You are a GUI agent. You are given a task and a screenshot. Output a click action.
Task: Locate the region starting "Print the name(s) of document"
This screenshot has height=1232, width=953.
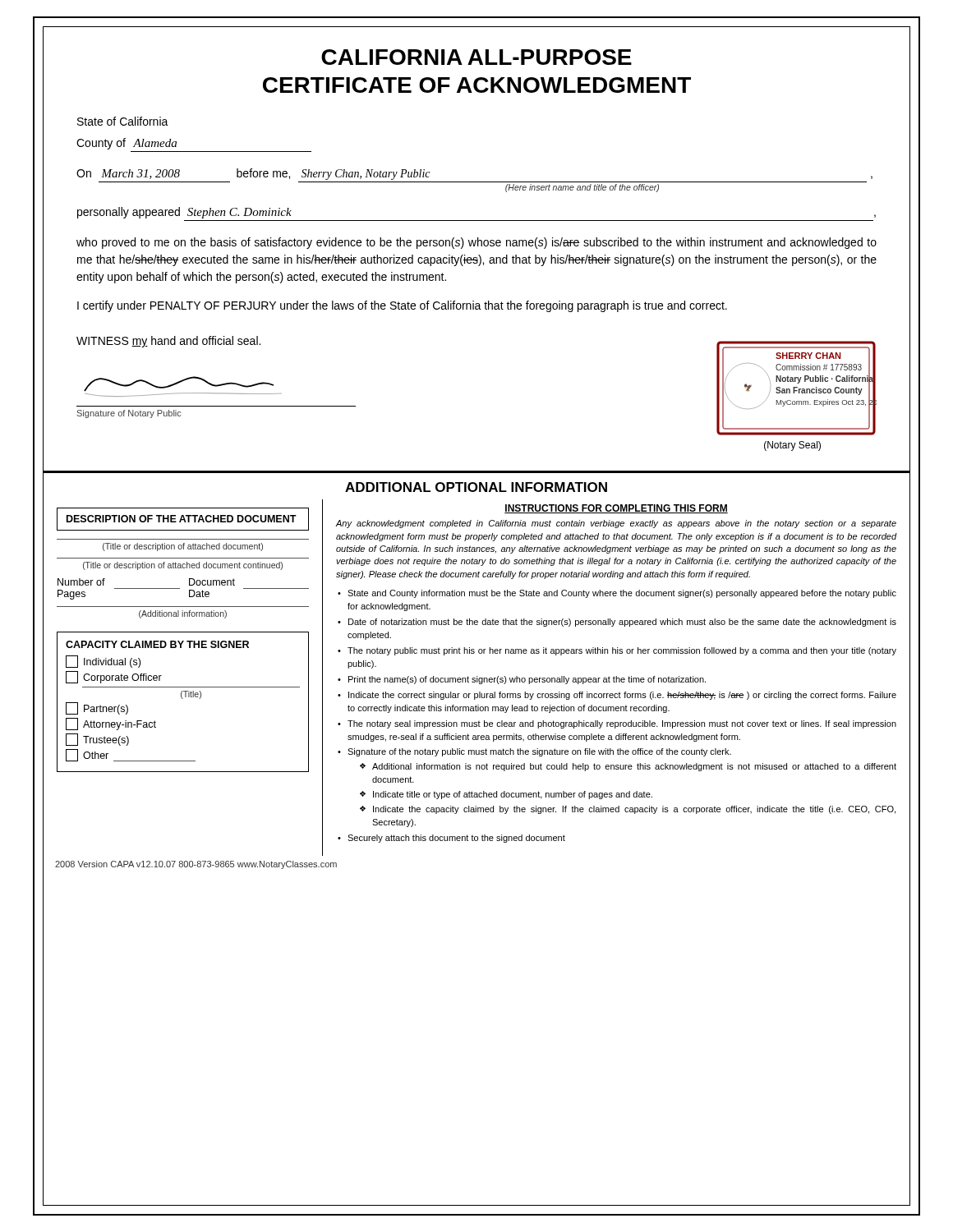(x=527, y=679)
